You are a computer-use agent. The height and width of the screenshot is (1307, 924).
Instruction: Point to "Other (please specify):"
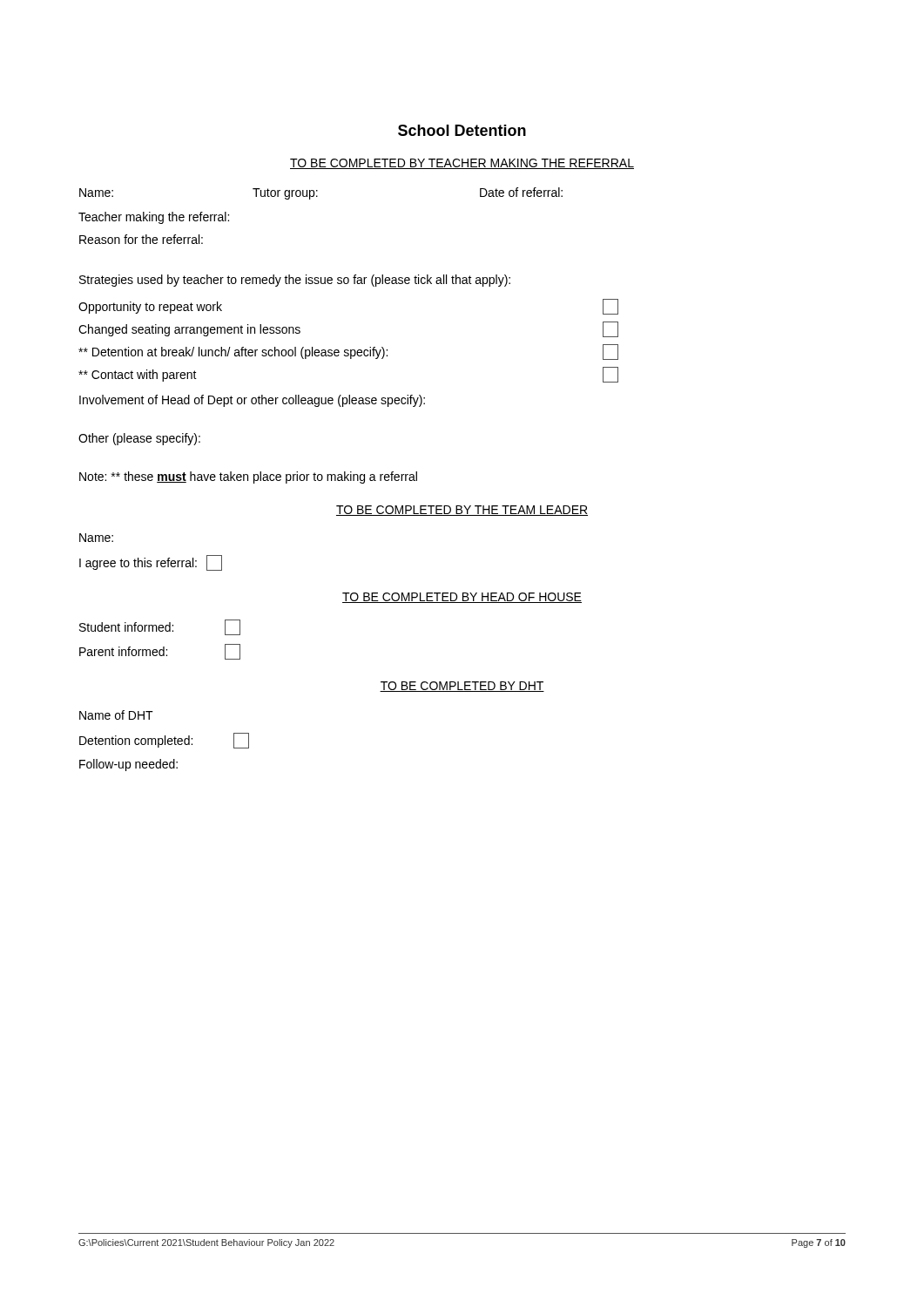coord(140,438)
